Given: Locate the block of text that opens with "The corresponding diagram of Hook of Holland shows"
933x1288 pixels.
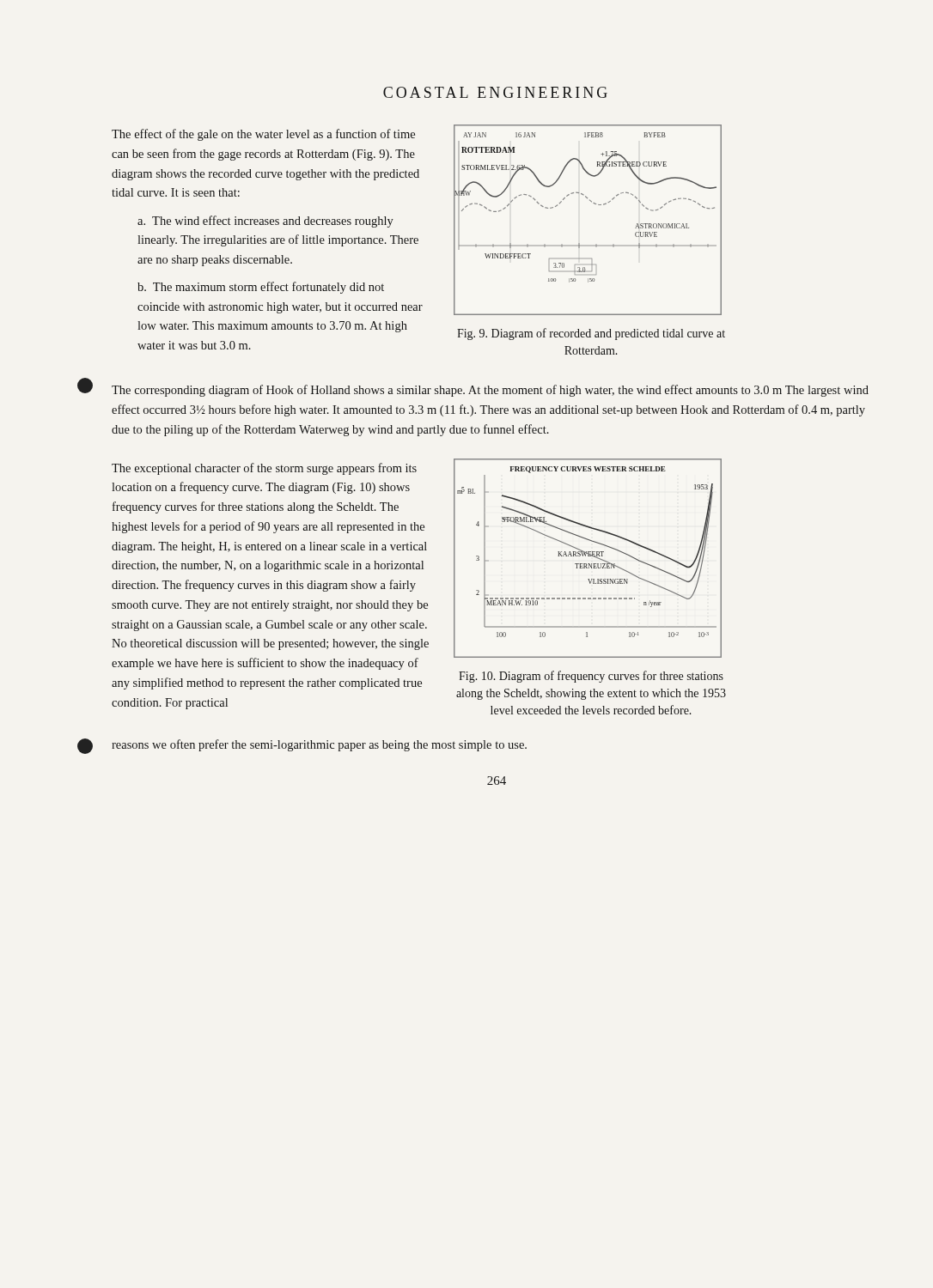Looking at the screenshot, I should (490, 410).
